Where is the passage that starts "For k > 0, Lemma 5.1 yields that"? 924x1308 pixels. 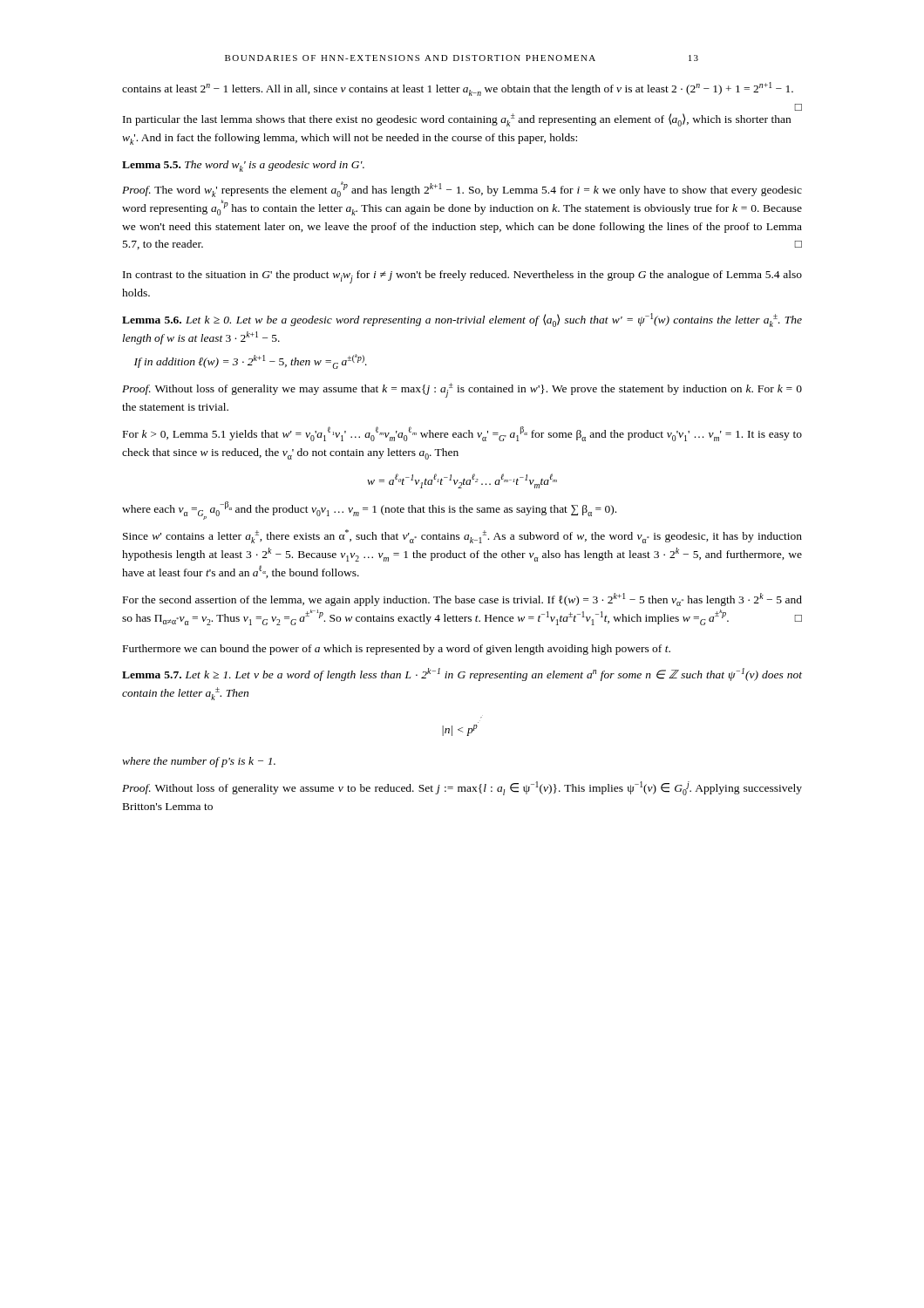click(462, 443)
